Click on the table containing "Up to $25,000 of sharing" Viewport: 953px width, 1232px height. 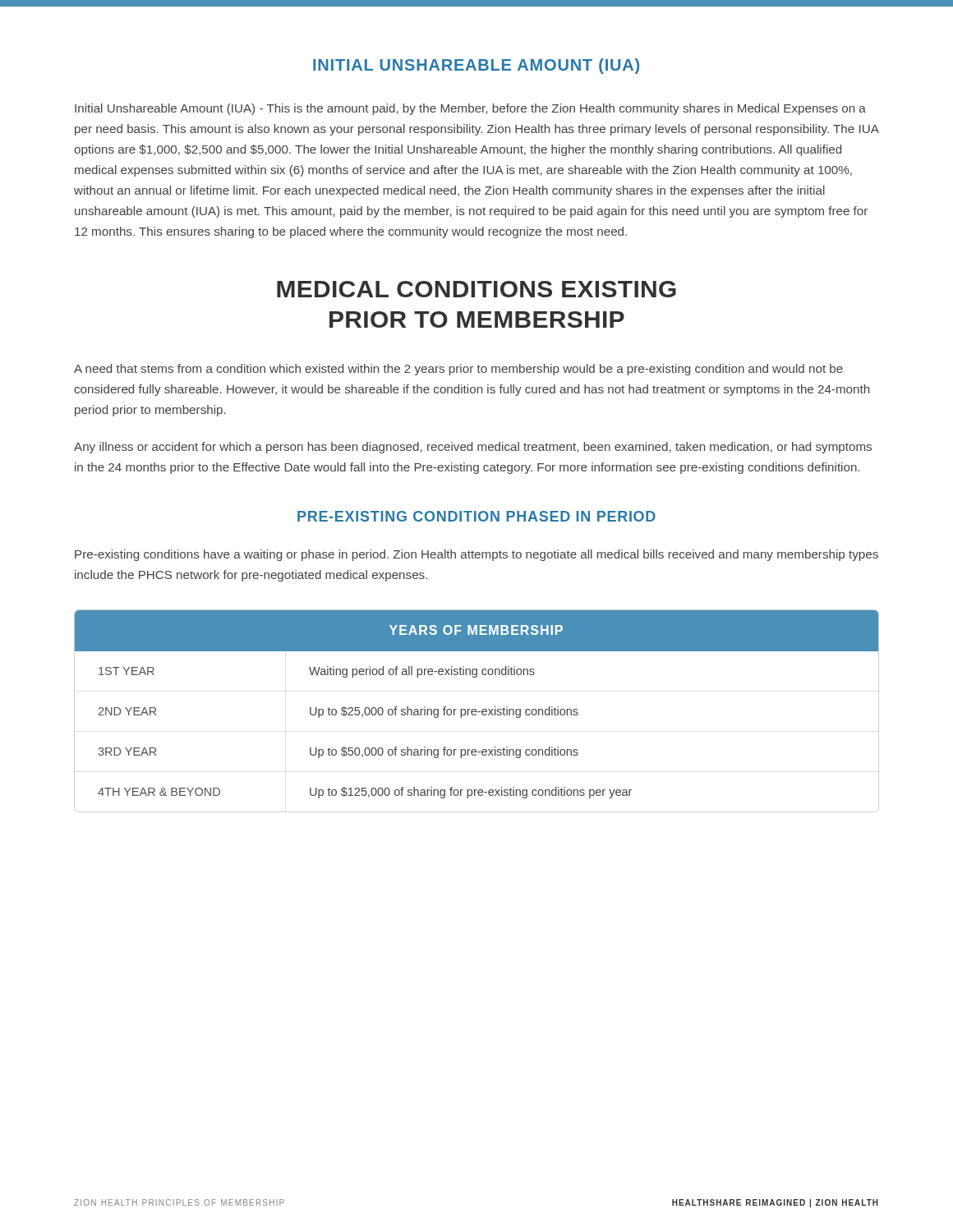coord(476,711)
